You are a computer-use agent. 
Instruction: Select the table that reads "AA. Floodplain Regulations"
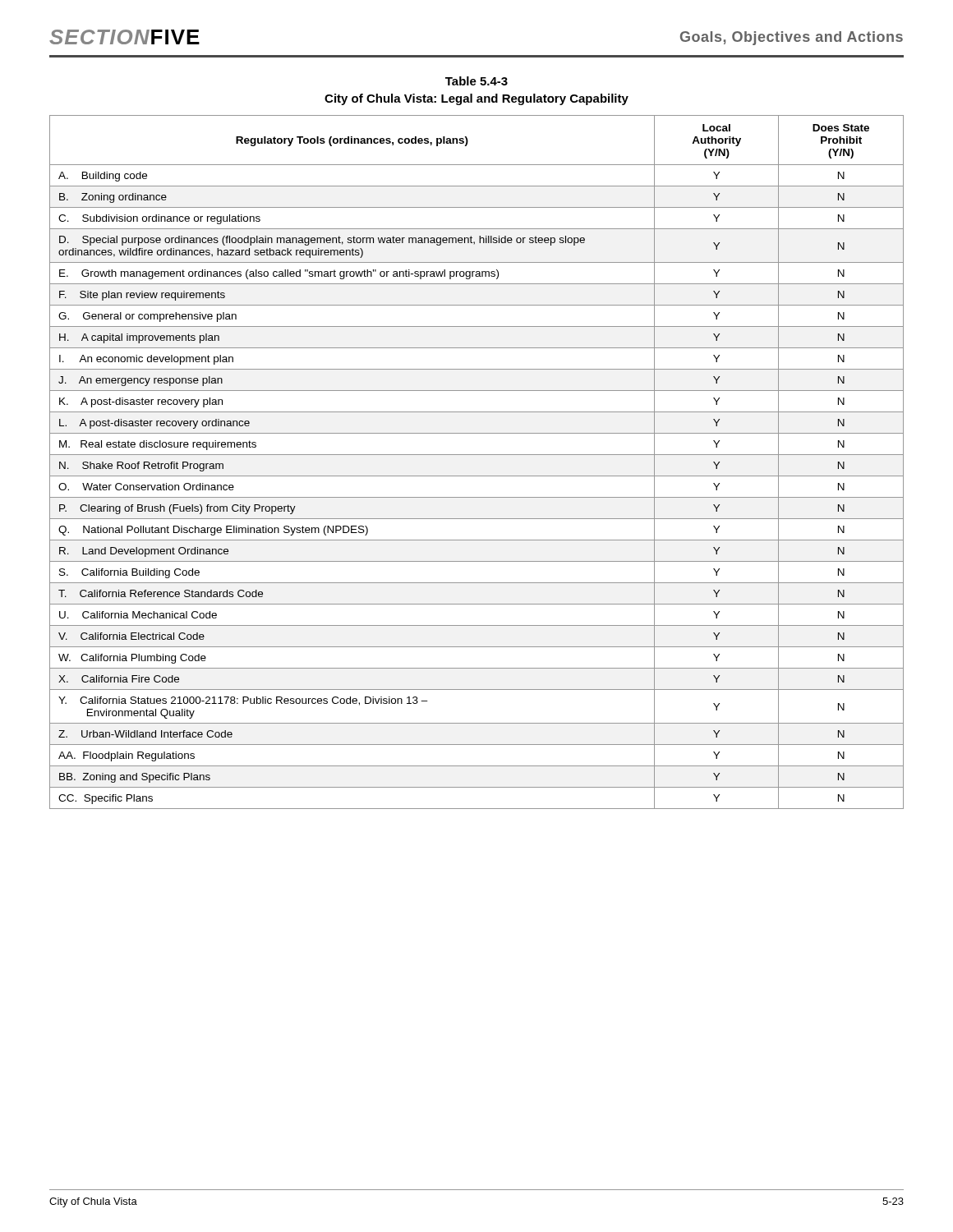point(476,462)
